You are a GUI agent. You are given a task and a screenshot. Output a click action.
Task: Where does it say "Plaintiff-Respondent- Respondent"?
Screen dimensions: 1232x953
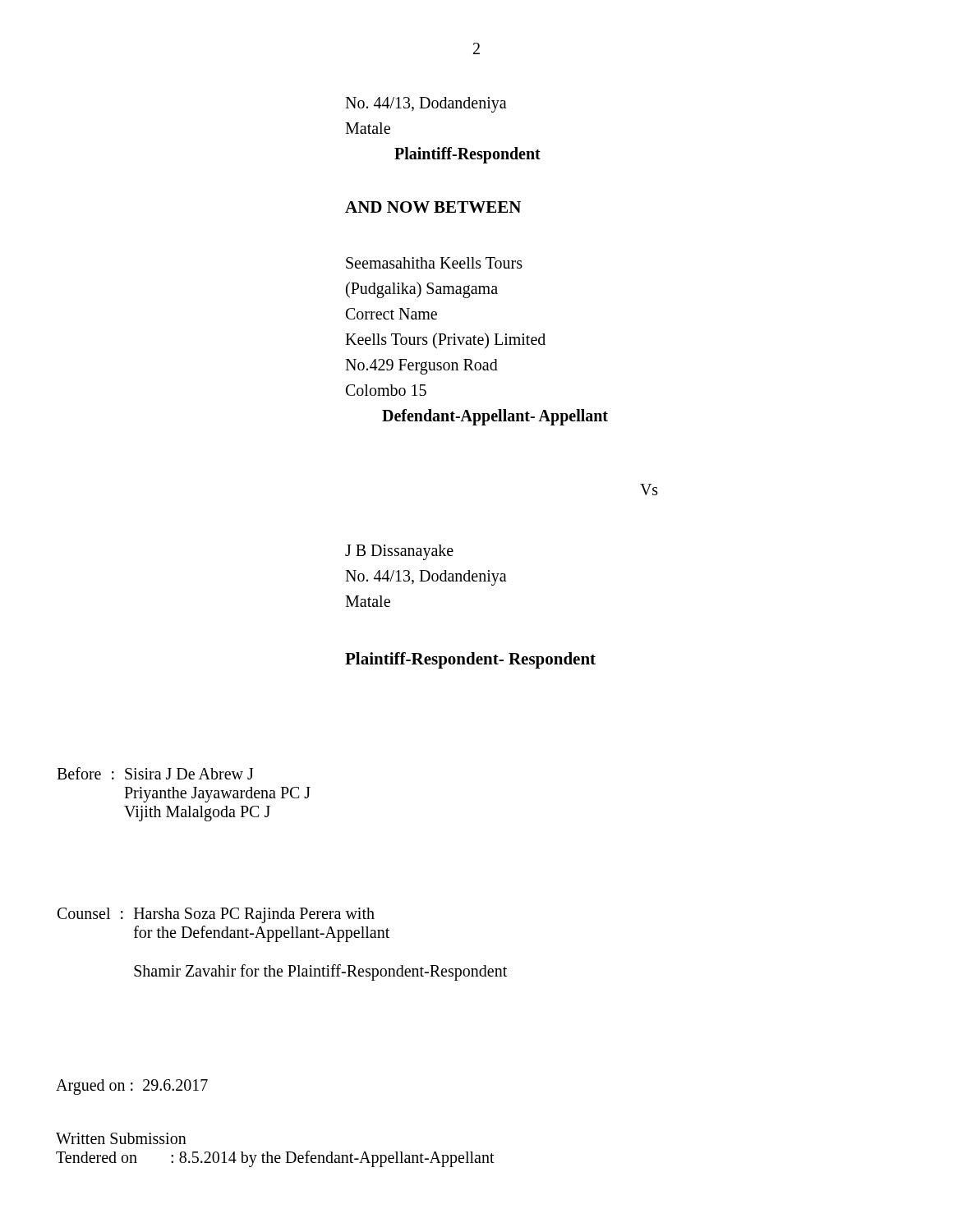pyautogui.click(x=470, y=659)
